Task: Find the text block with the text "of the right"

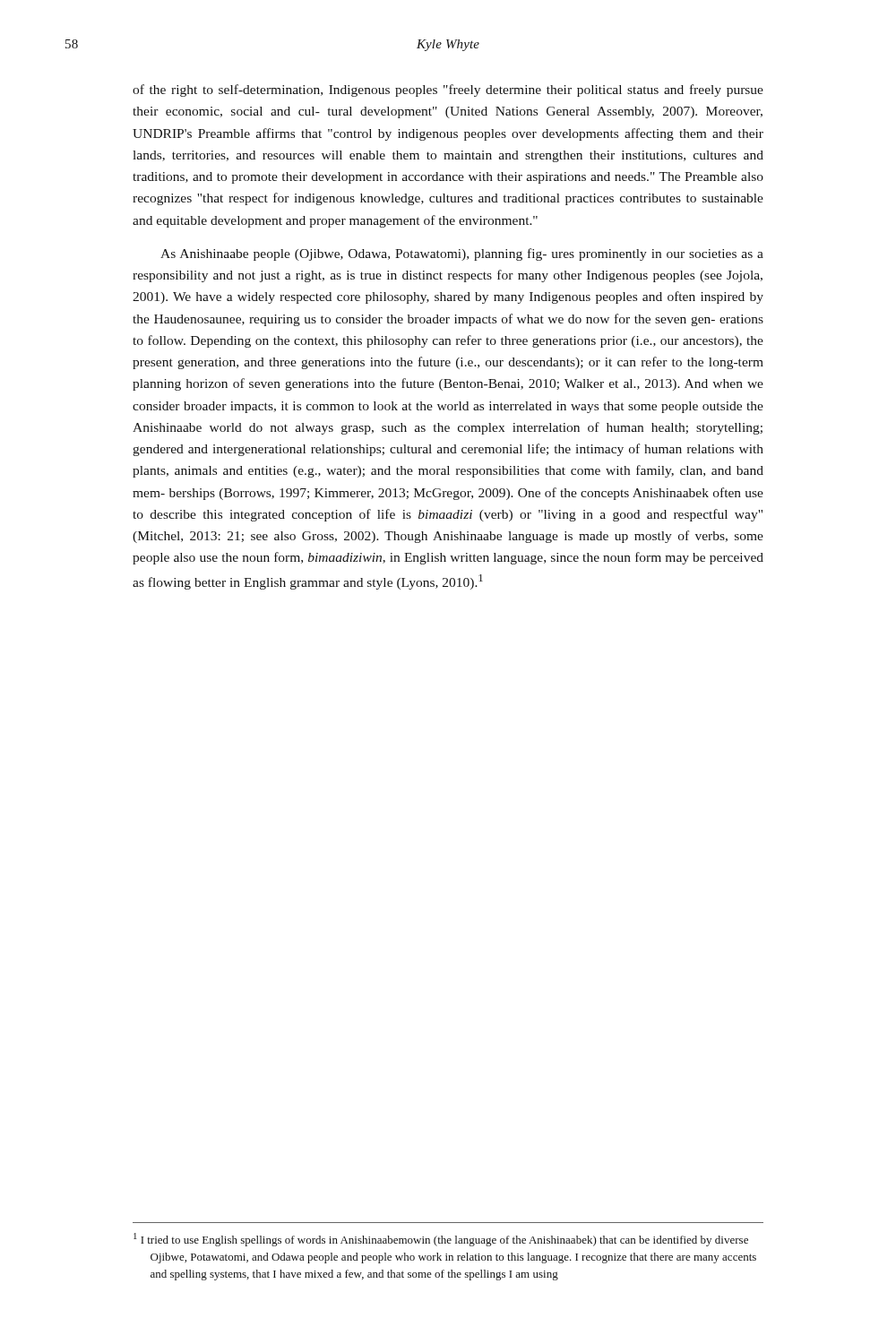Action: coord(448,336)
